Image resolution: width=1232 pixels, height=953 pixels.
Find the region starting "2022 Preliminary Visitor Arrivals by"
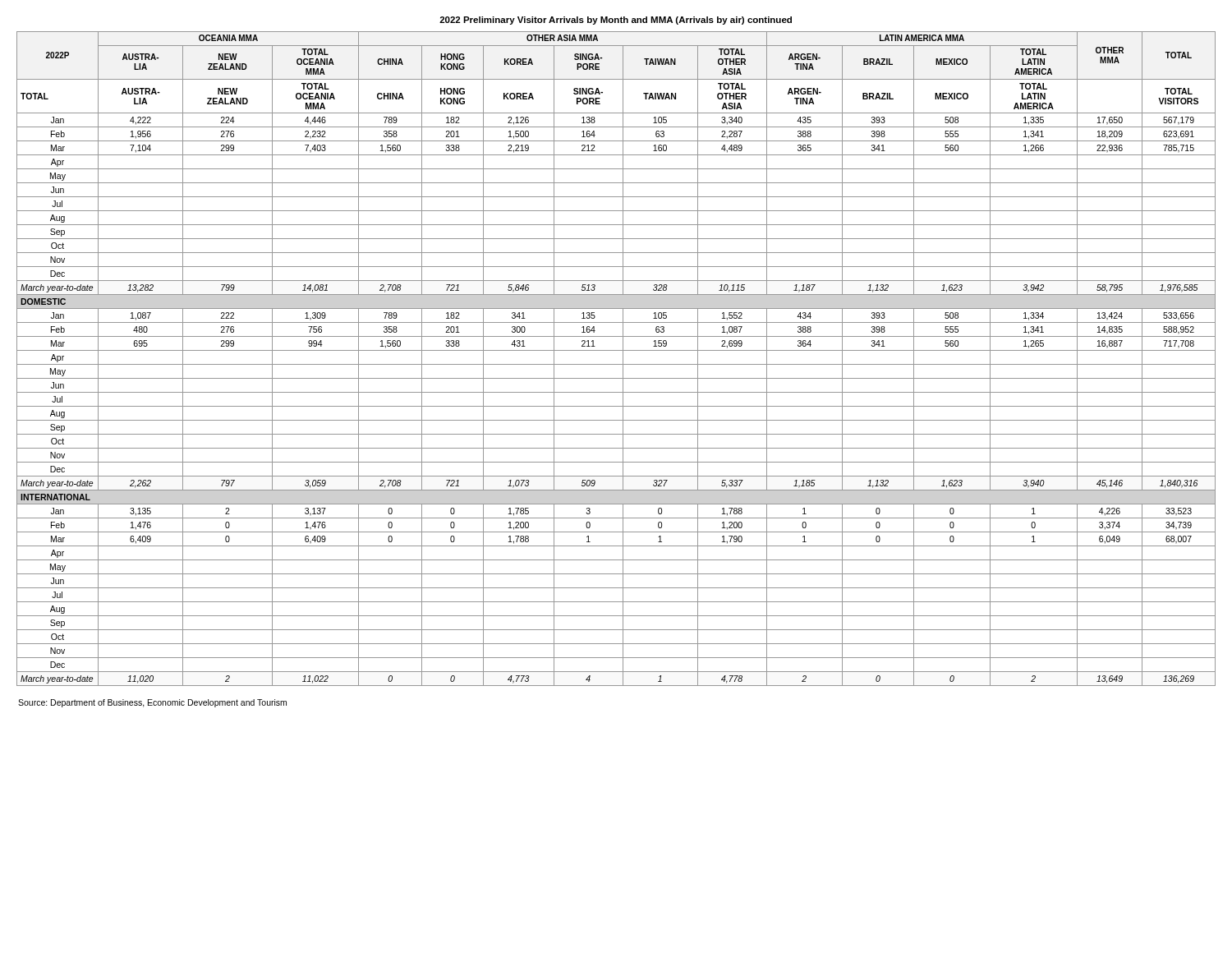tap(616, 20)
